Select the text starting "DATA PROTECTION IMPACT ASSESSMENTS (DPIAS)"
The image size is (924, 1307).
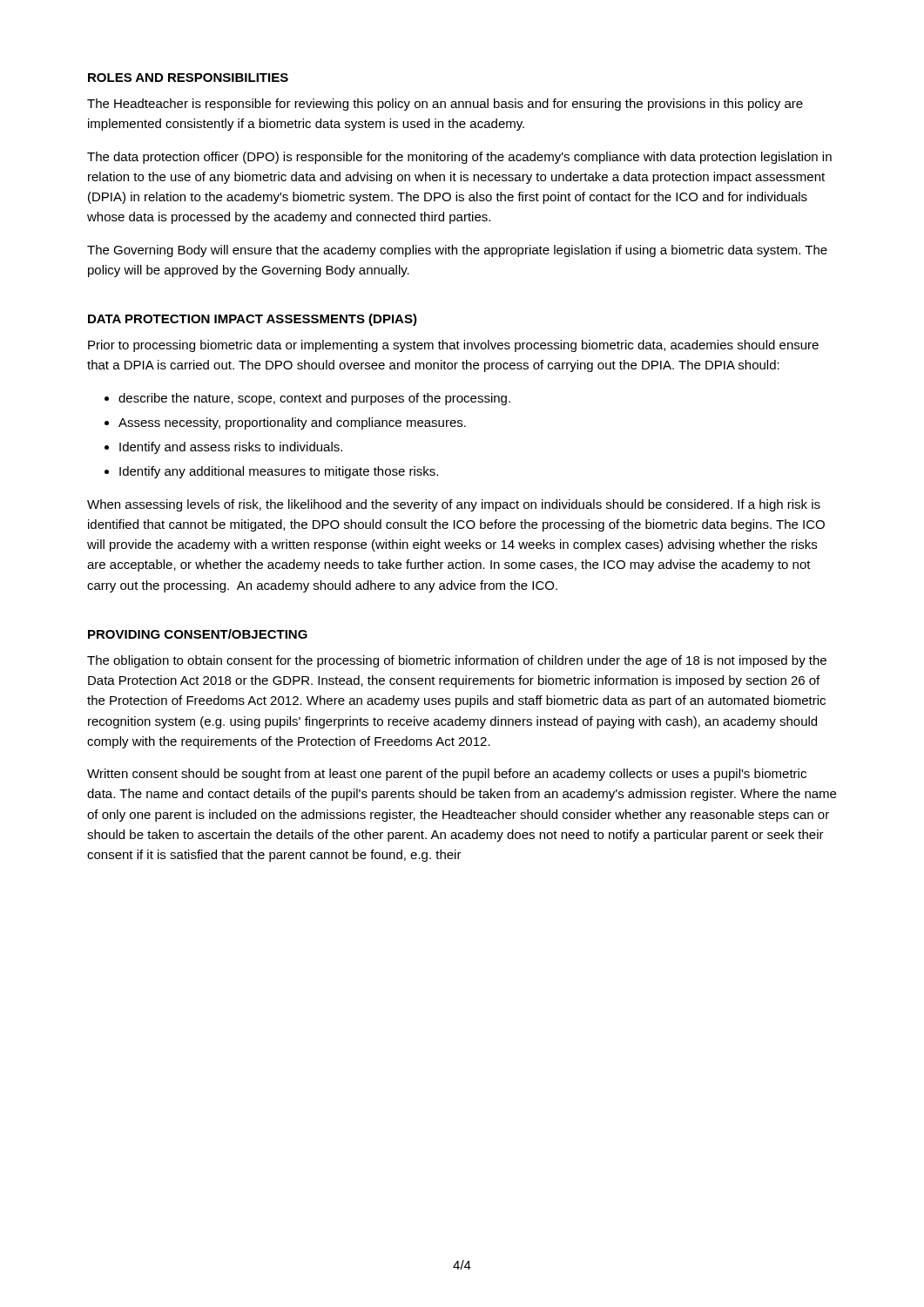pos(252,318)
